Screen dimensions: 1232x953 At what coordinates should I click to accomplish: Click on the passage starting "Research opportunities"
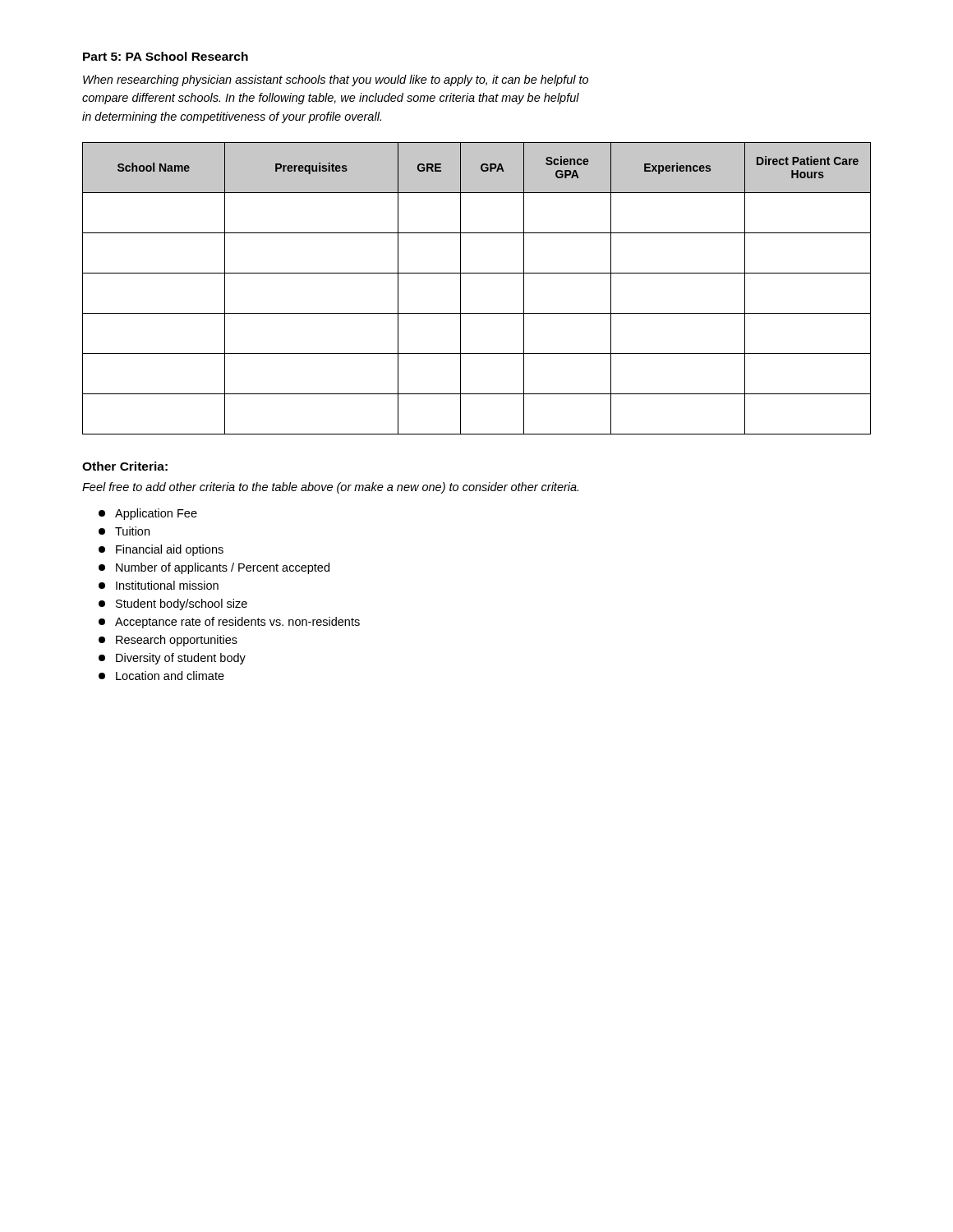(x=168, y=640)
